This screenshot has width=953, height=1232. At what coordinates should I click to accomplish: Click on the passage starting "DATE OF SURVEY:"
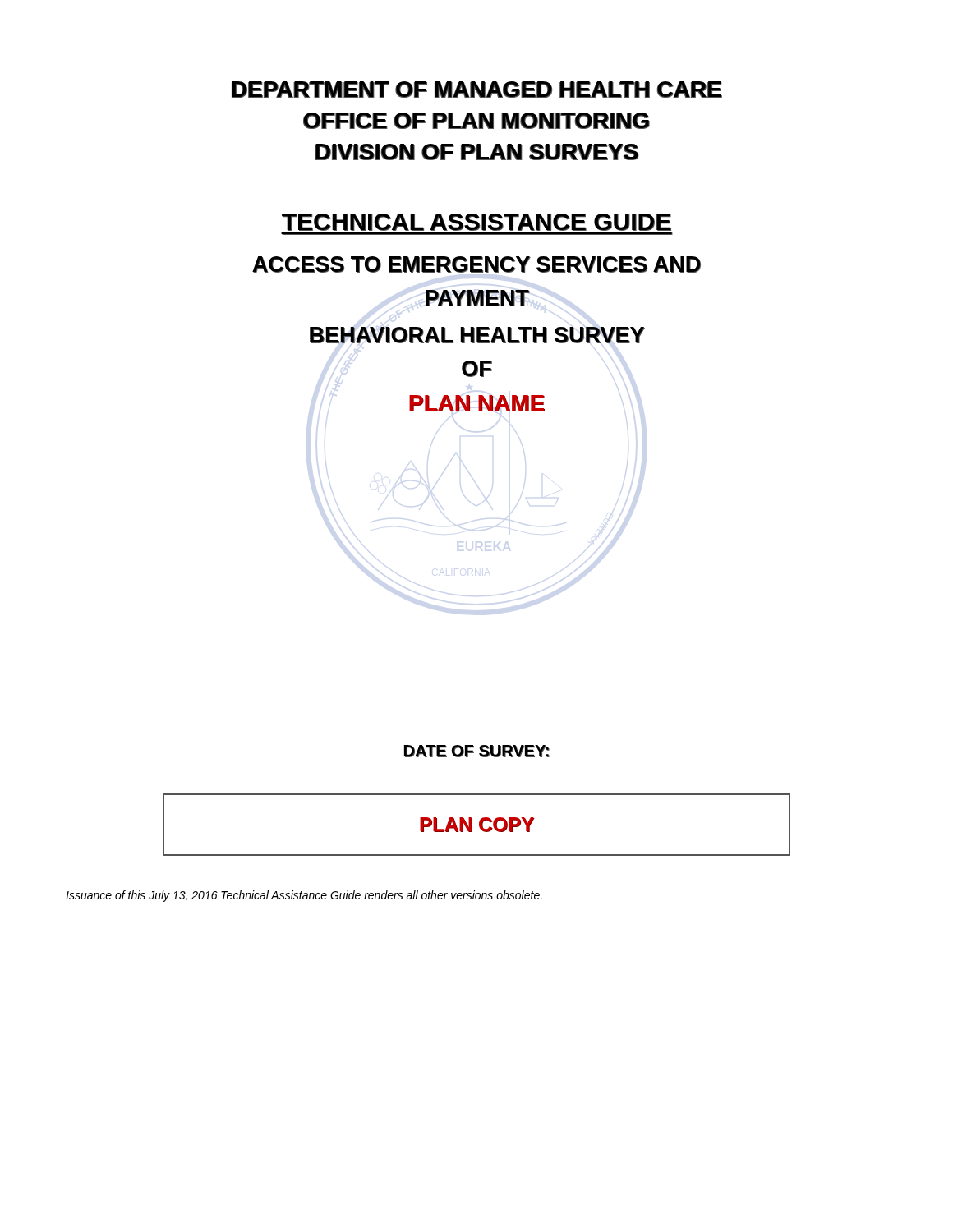coord(476,751)
